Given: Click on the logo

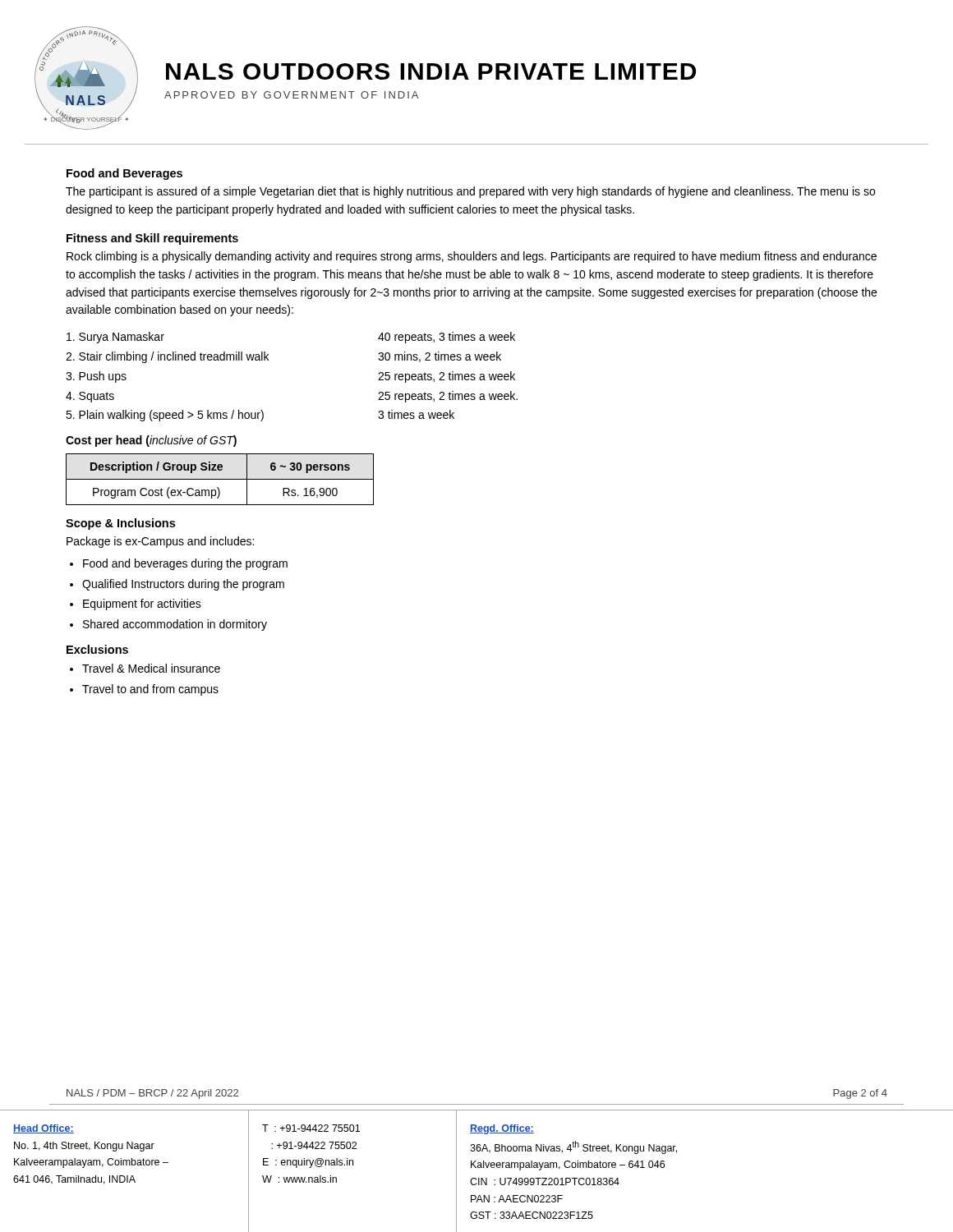Looking at the screenshot, I should [x=90, y=79].
